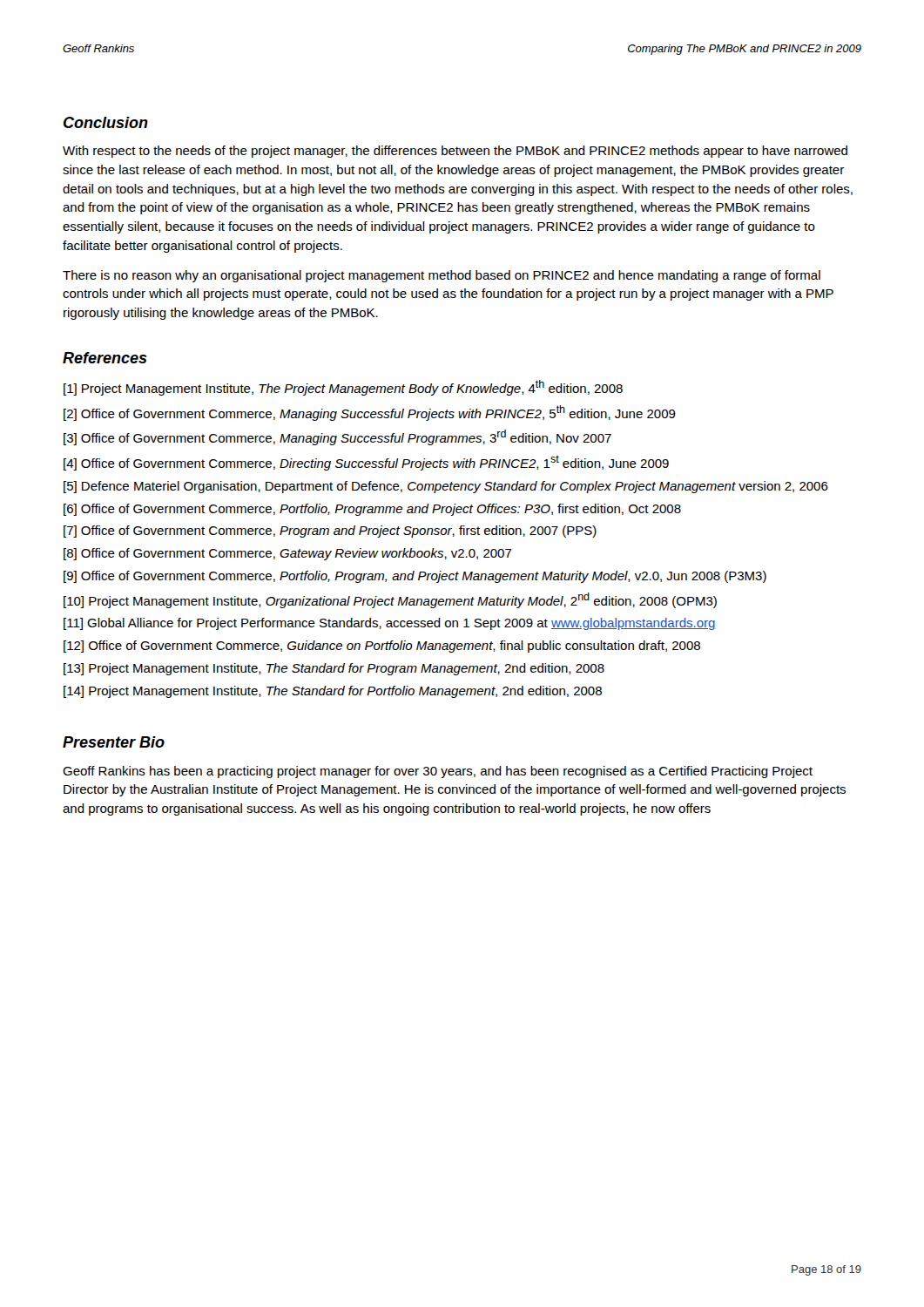924x1307 pixels.
Task: Find the block starting "[4] Office of"
Action: click(366, 462)
